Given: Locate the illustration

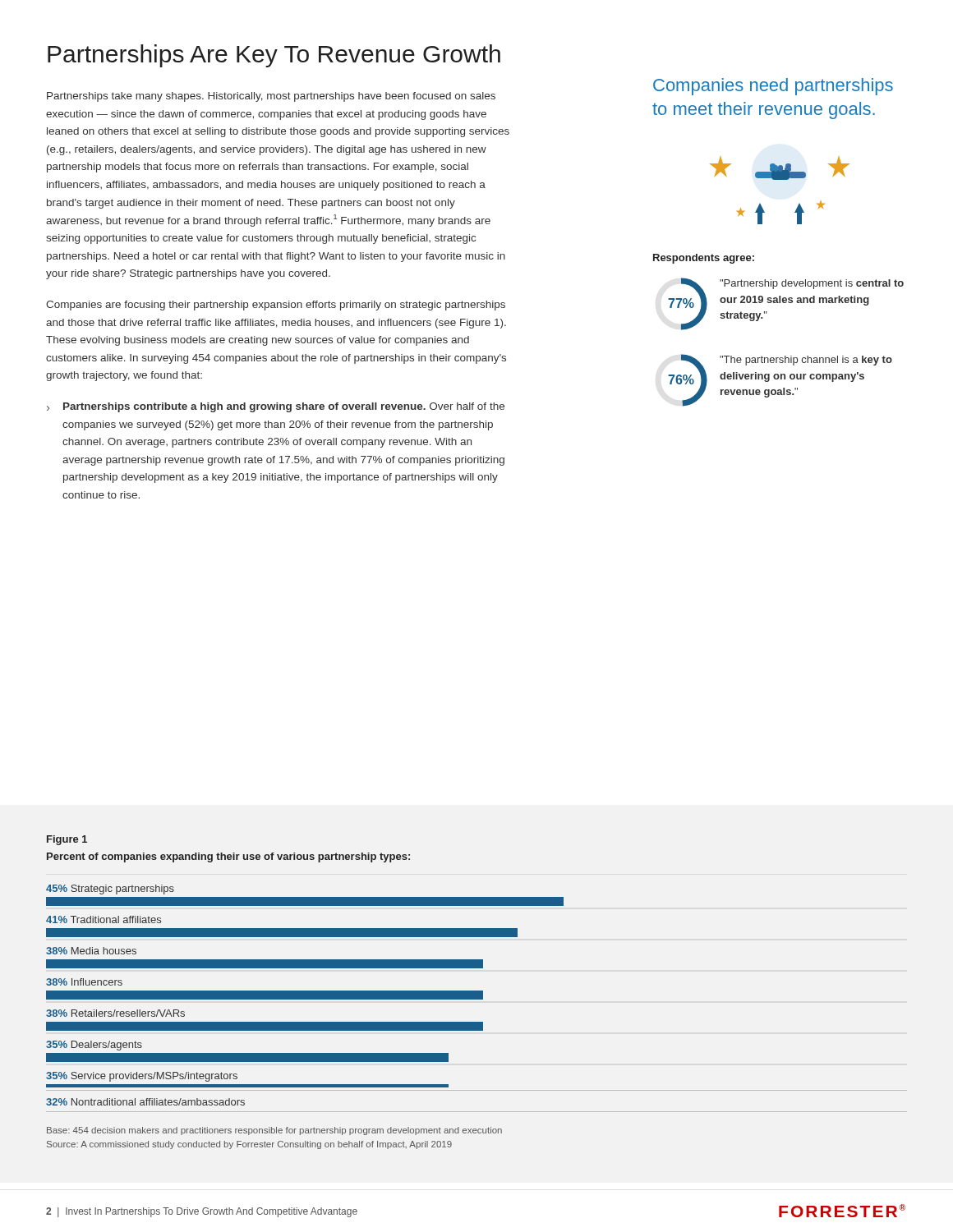Looking at the screenshot, I should tap(780, 187).
